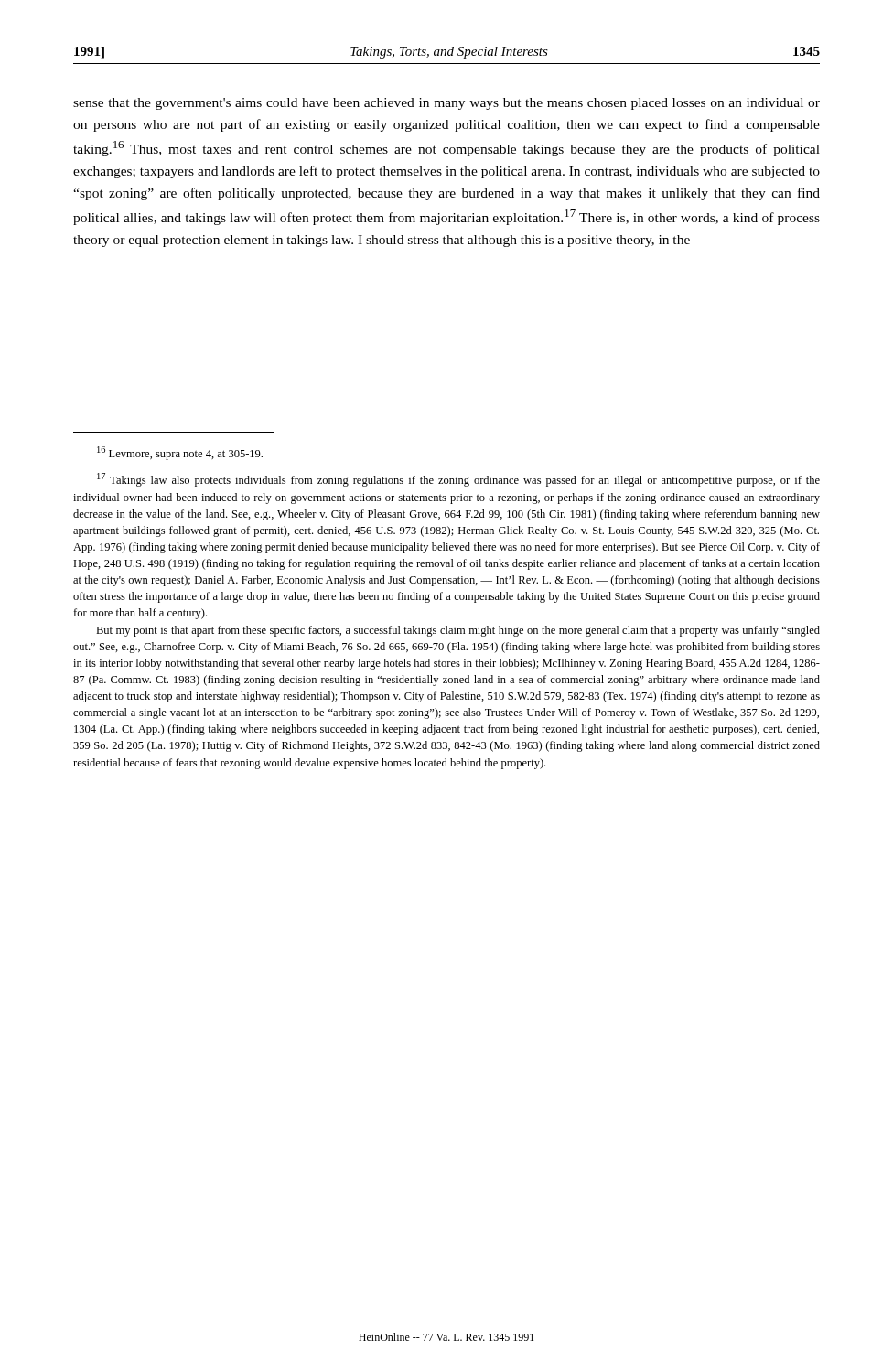Screen dimensions: 1372x893
Task: Select the text block that says "sense that the government's"
Action: tap(446, 171)
